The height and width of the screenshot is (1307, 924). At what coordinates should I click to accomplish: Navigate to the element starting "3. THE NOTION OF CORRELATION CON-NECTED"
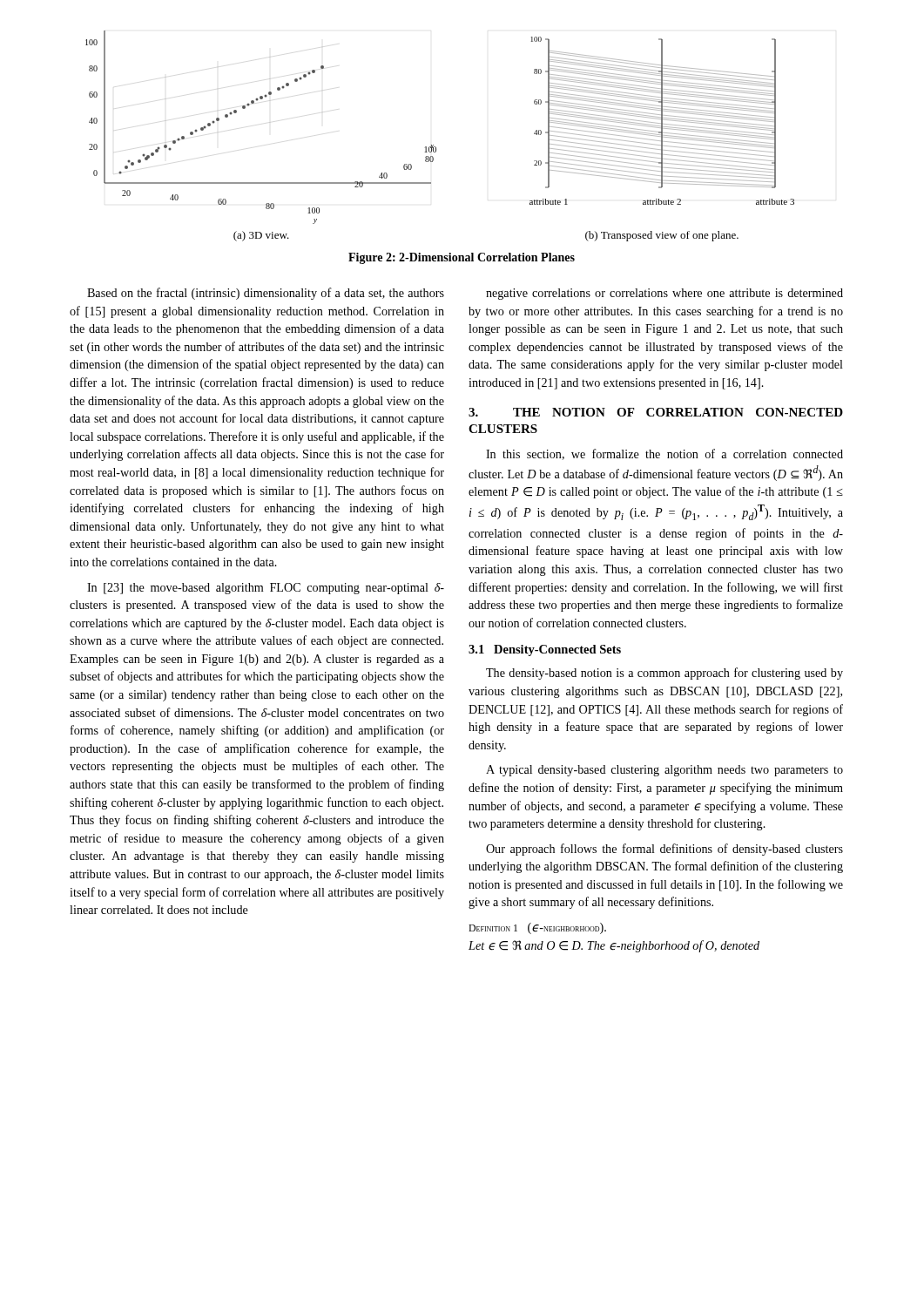coord(656,420)
